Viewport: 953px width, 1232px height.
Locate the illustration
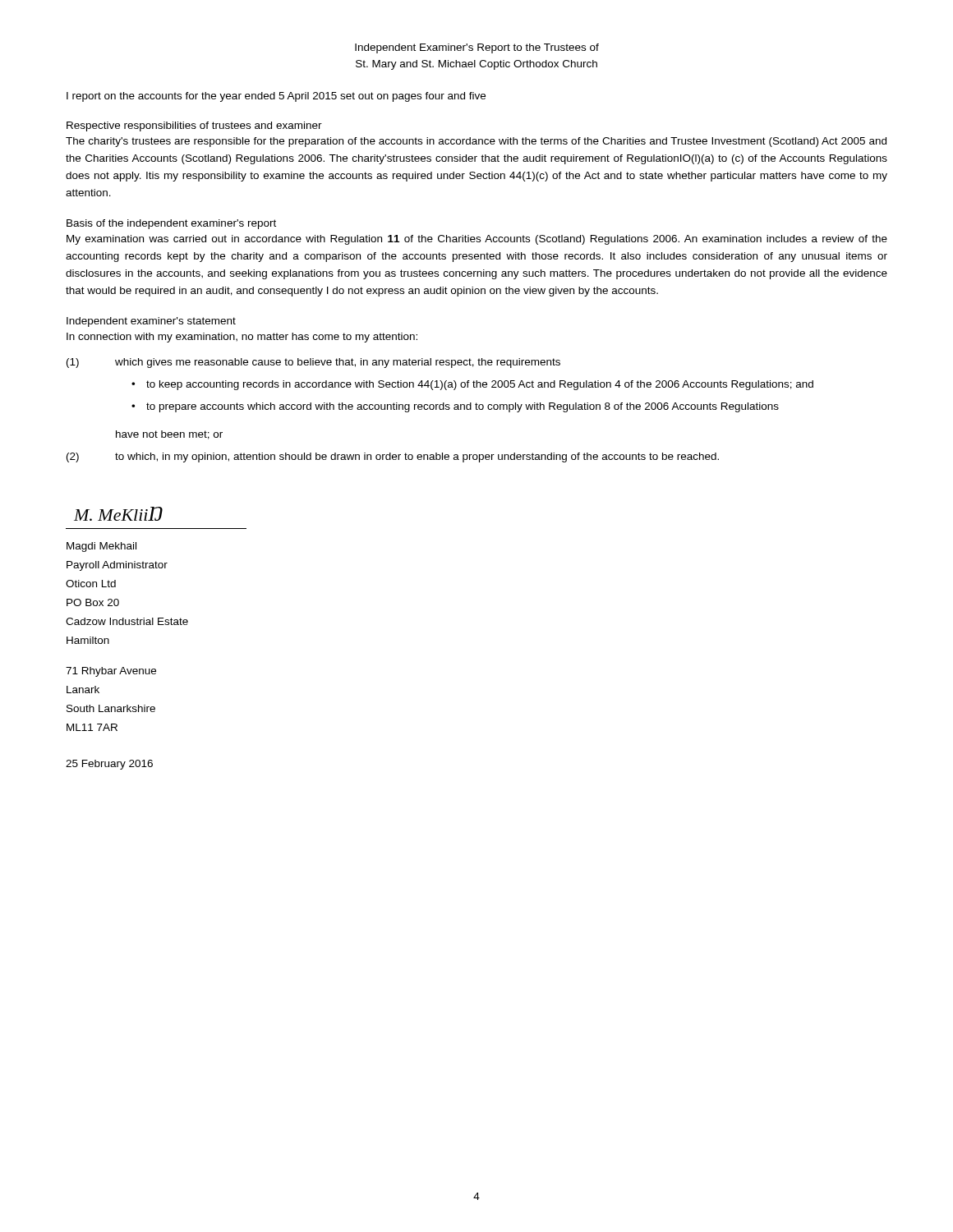[476, 516]
